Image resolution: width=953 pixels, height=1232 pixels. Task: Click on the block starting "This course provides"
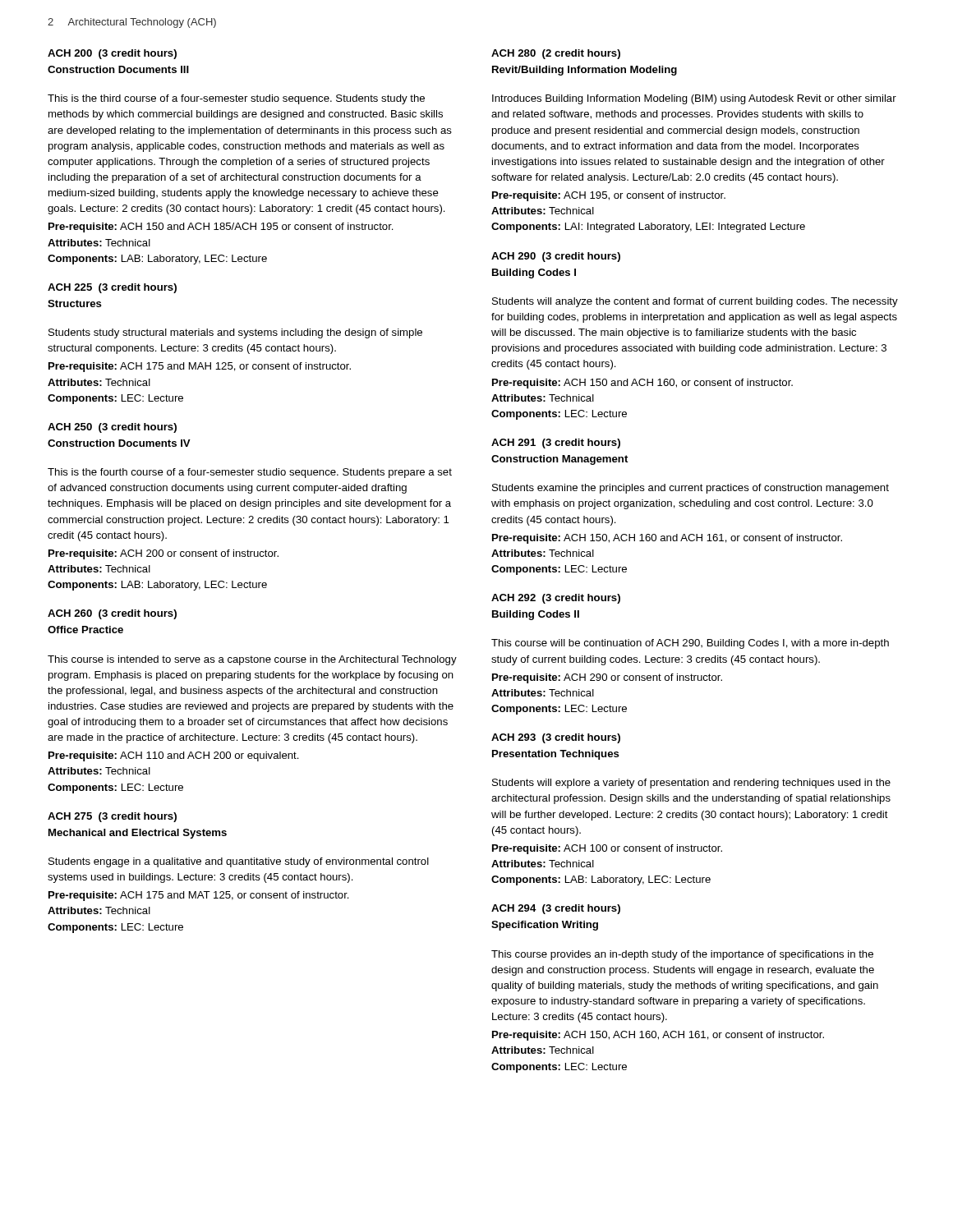click(x=698, y=1010)
